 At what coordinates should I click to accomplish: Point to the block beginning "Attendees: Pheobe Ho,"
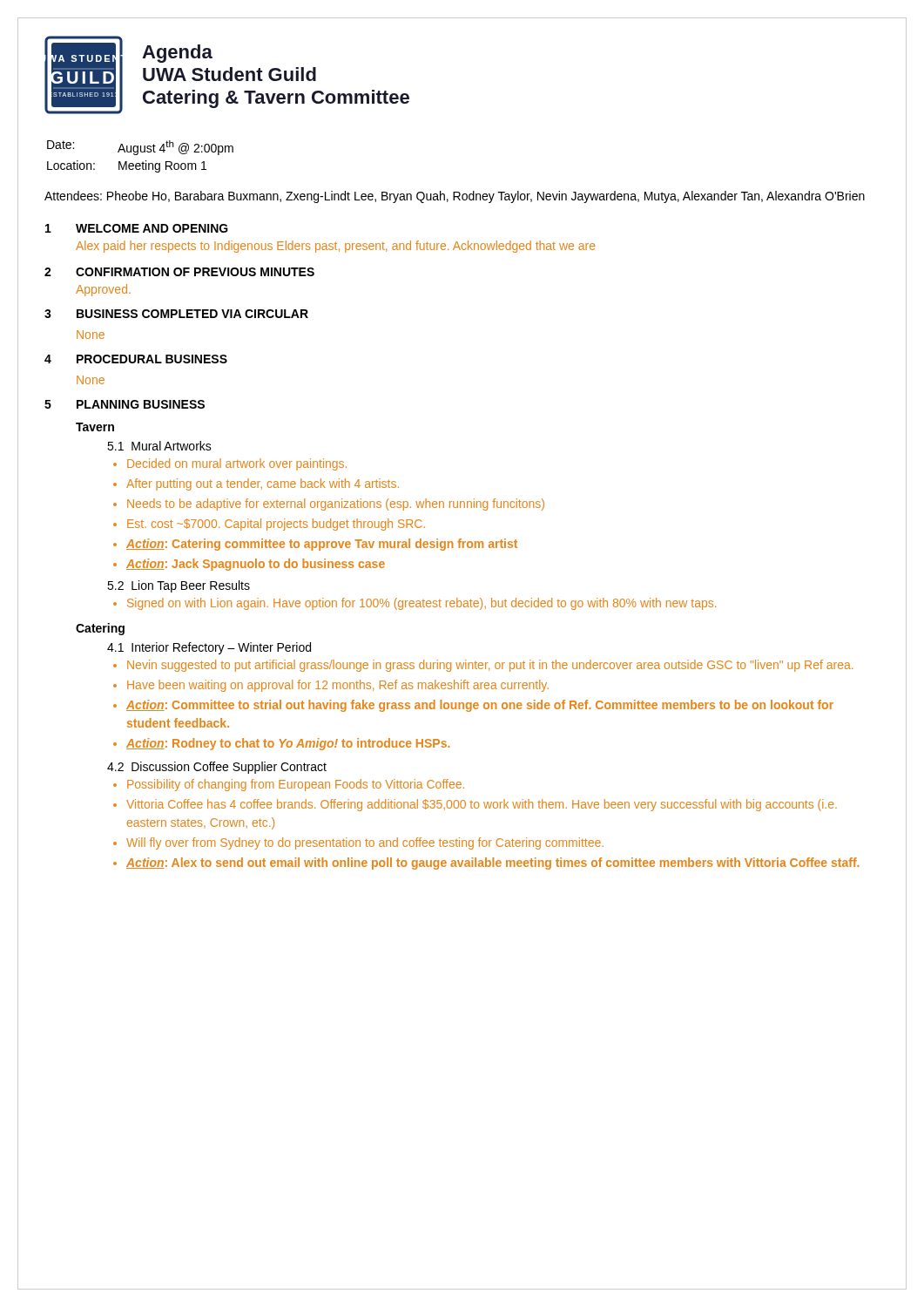455,196
